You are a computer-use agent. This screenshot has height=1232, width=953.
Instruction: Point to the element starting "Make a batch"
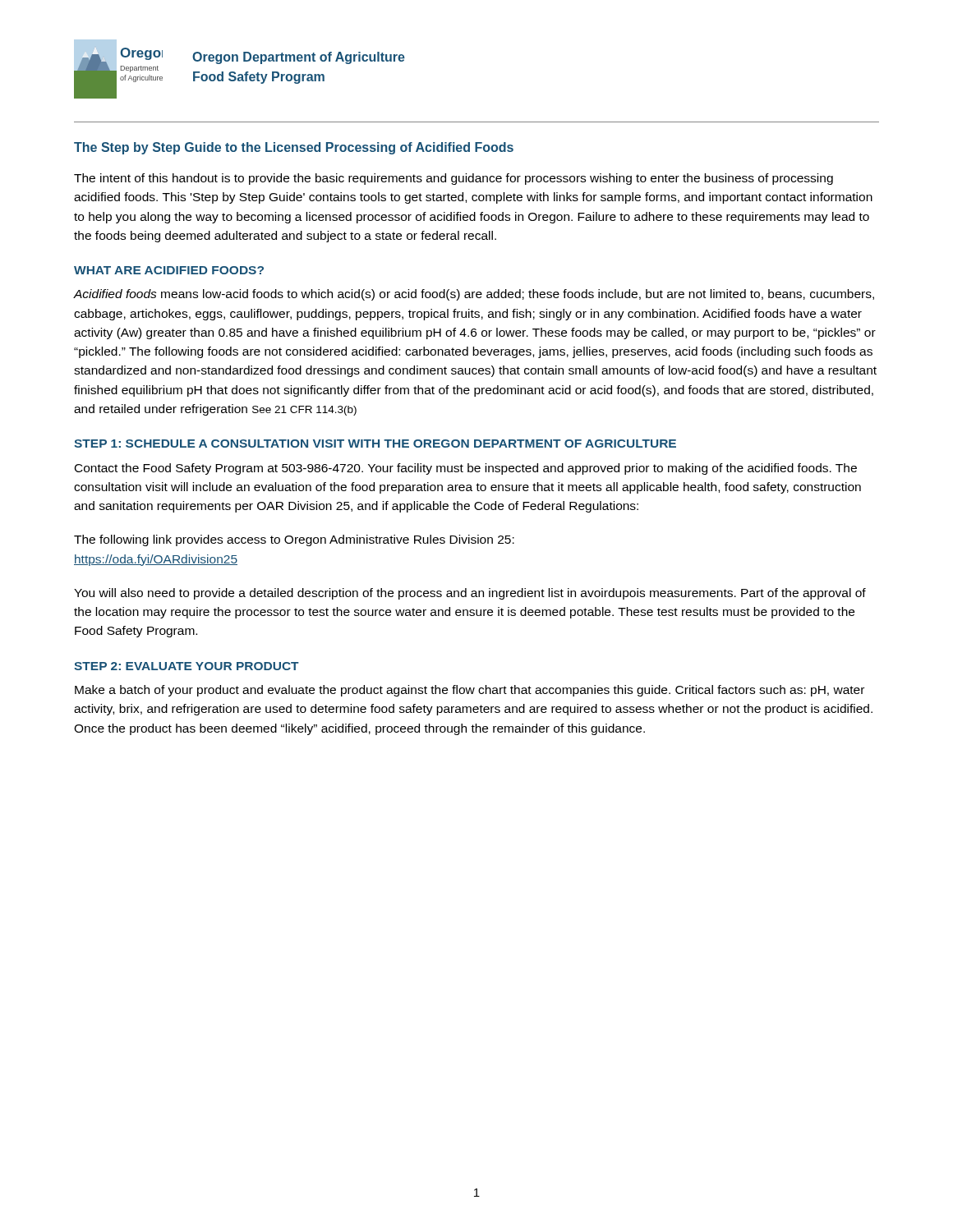point(476,709)
